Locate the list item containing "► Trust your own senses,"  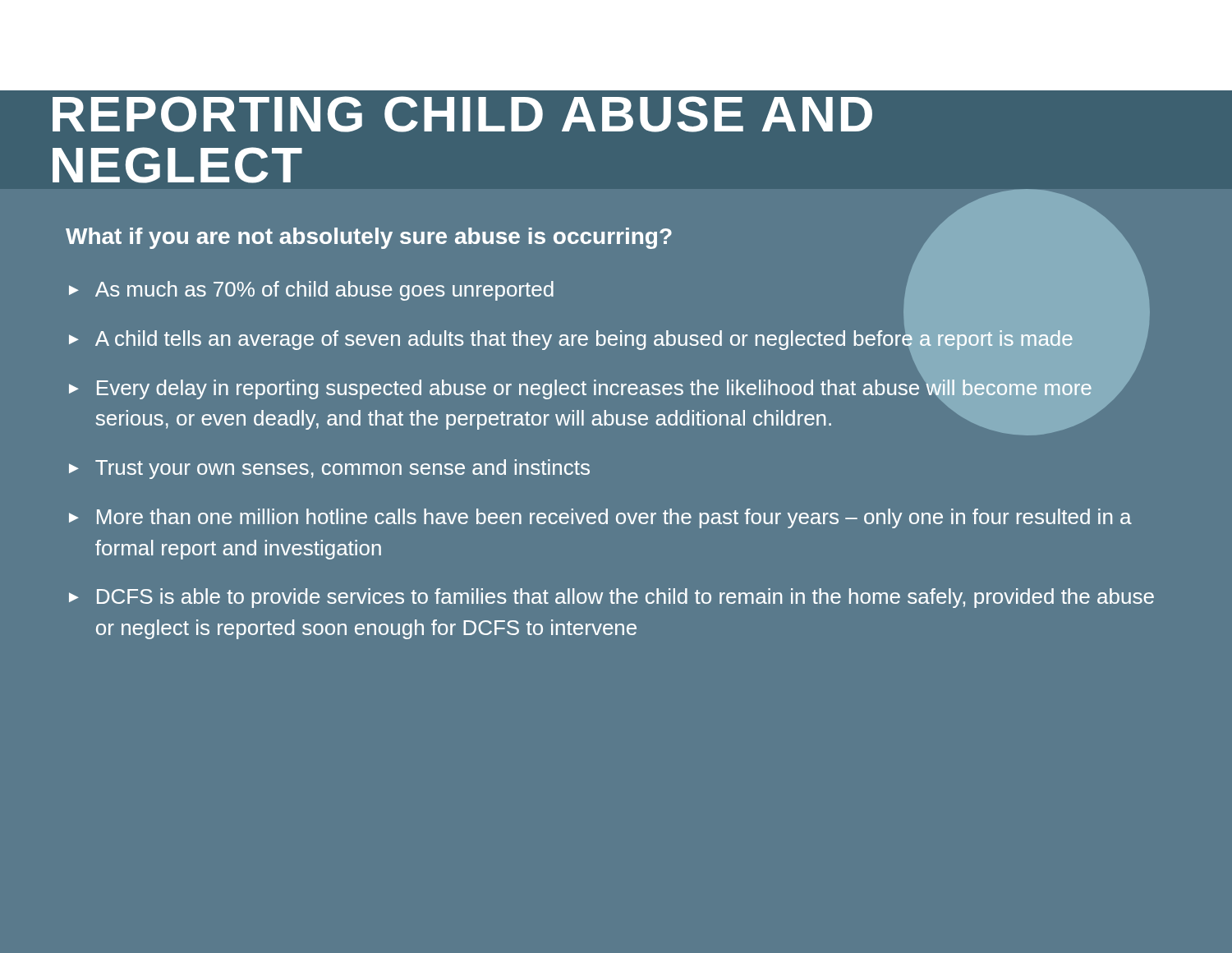coord(329,469)
